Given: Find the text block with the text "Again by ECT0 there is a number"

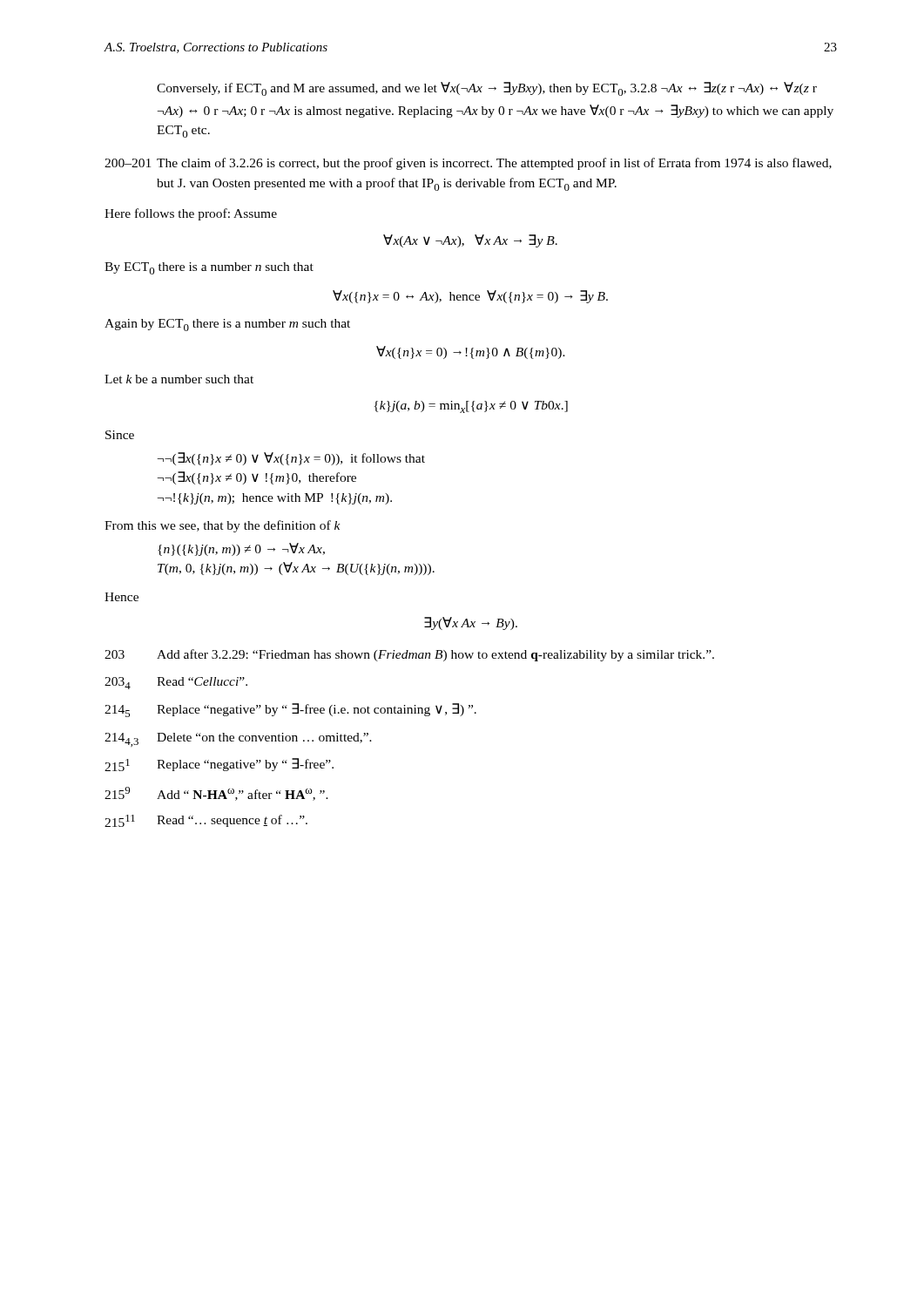Looking at the screenshot, I should (227, 324).
